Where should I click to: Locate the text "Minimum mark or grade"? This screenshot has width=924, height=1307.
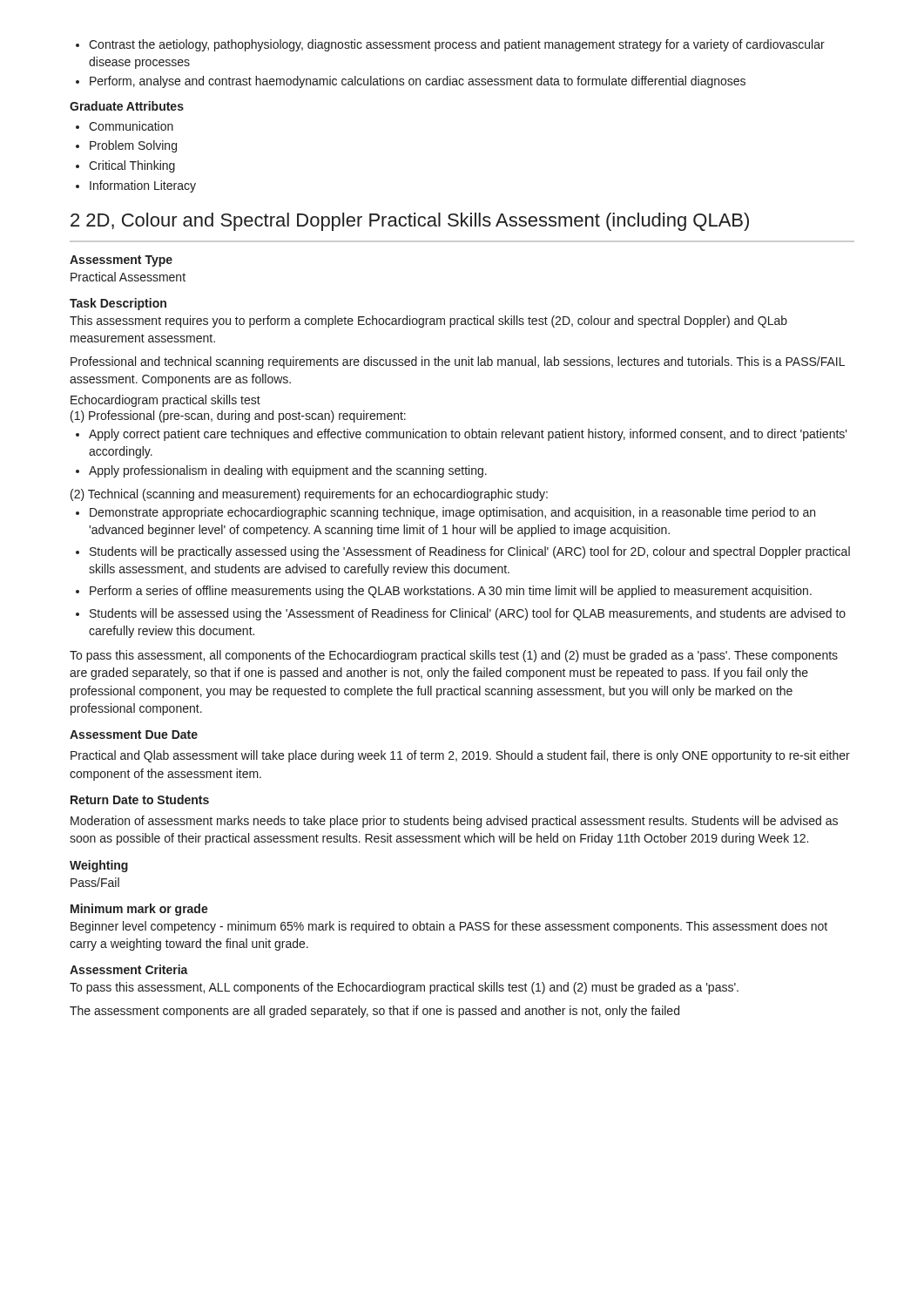click(x=139, y=909)
